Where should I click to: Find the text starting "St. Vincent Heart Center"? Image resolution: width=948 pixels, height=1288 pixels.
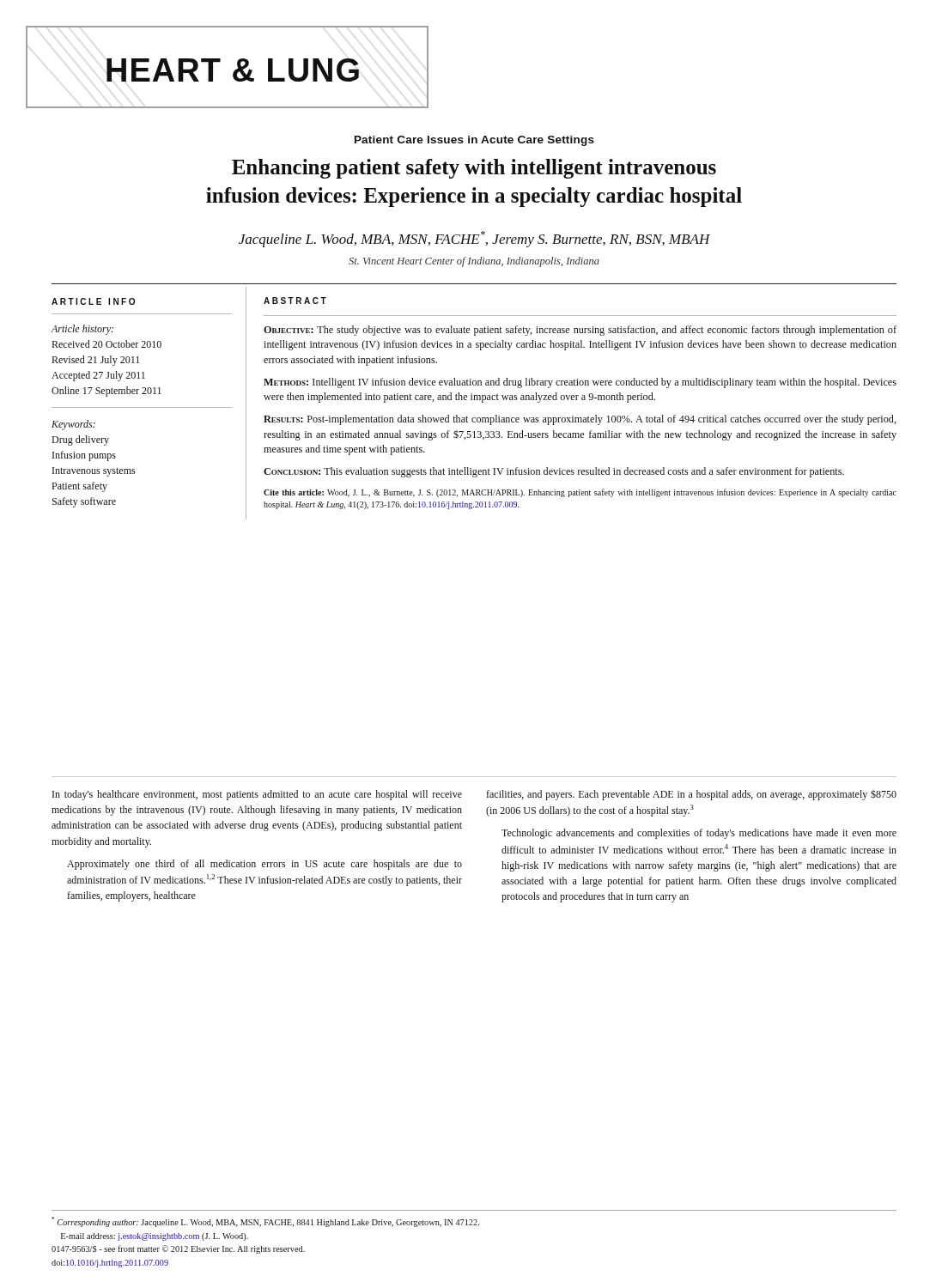474,261
